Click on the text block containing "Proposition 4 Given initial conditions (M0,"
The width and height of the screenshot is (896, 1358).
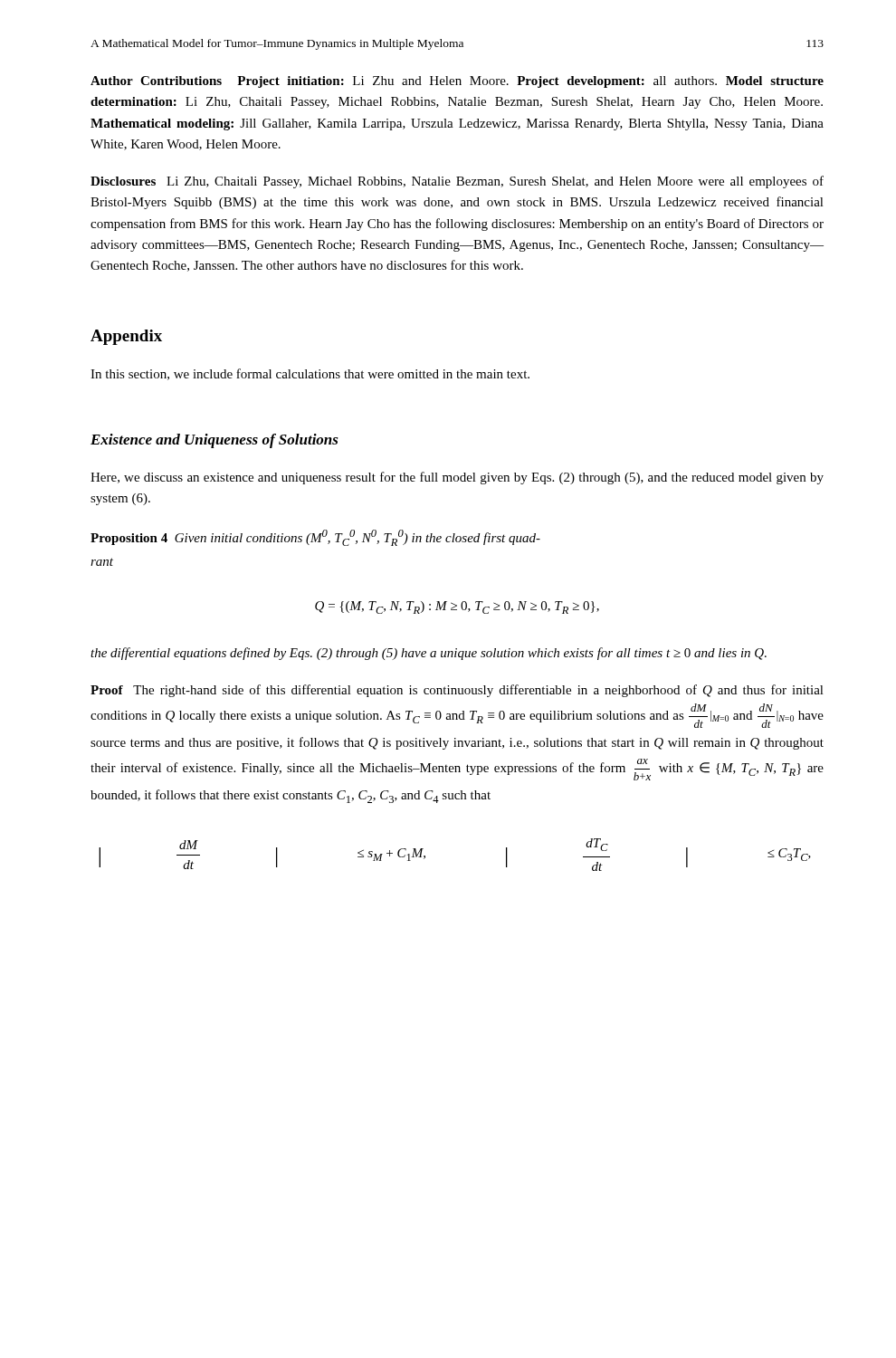coord(315,548)
